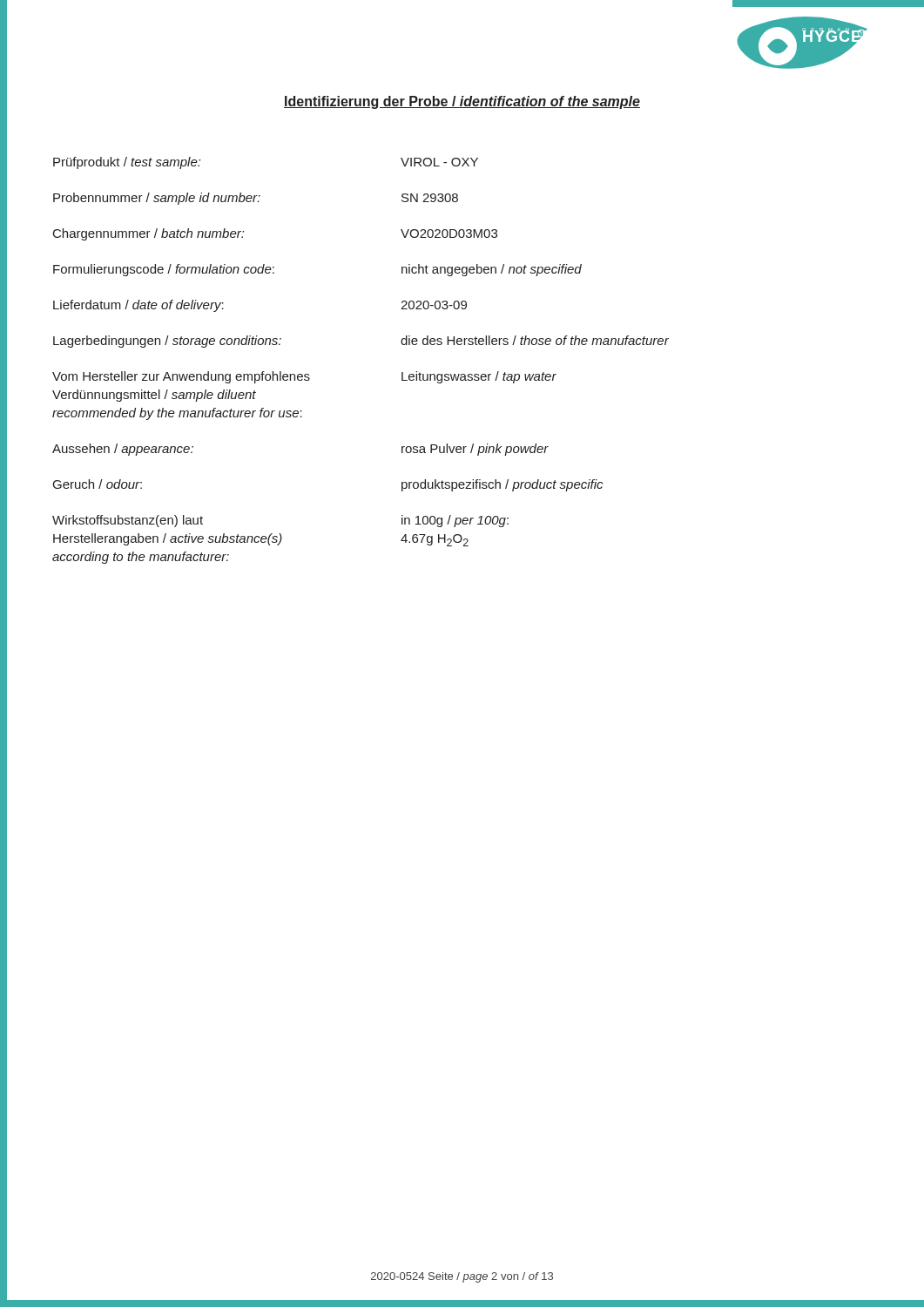924x1307 pixels.
Task: Navigate to the region starting "Wirkstoffsubstanz(en) laut Herstellerangaben / active"
Action: [462, 538]
